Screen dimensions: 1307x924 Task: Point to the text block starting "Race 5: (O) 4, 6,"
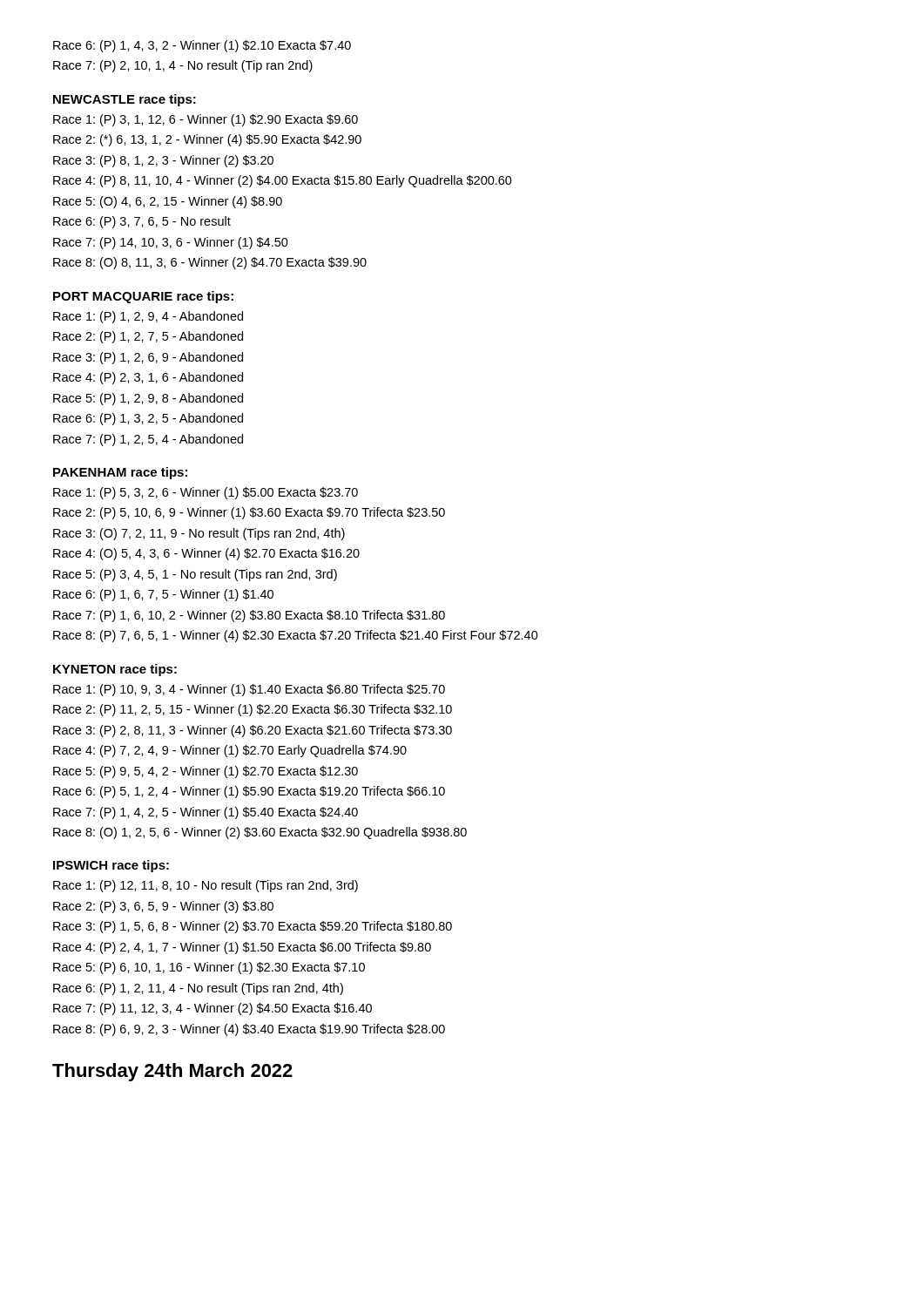click(167, 201)
